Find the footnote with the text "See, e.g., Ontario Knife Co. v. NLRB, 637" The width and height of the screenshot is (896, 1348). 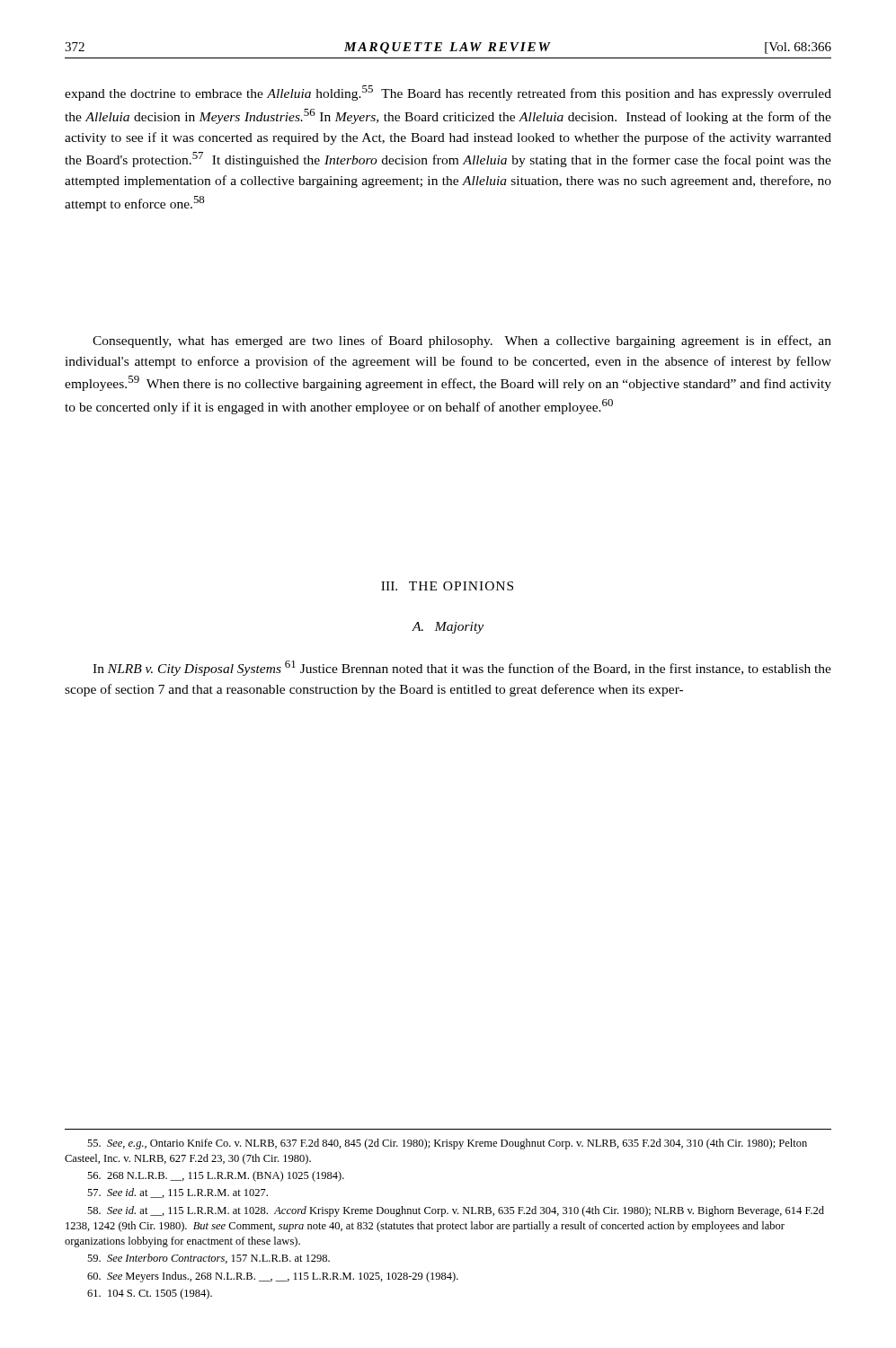pyautogui.click(x=448, y=1218)
